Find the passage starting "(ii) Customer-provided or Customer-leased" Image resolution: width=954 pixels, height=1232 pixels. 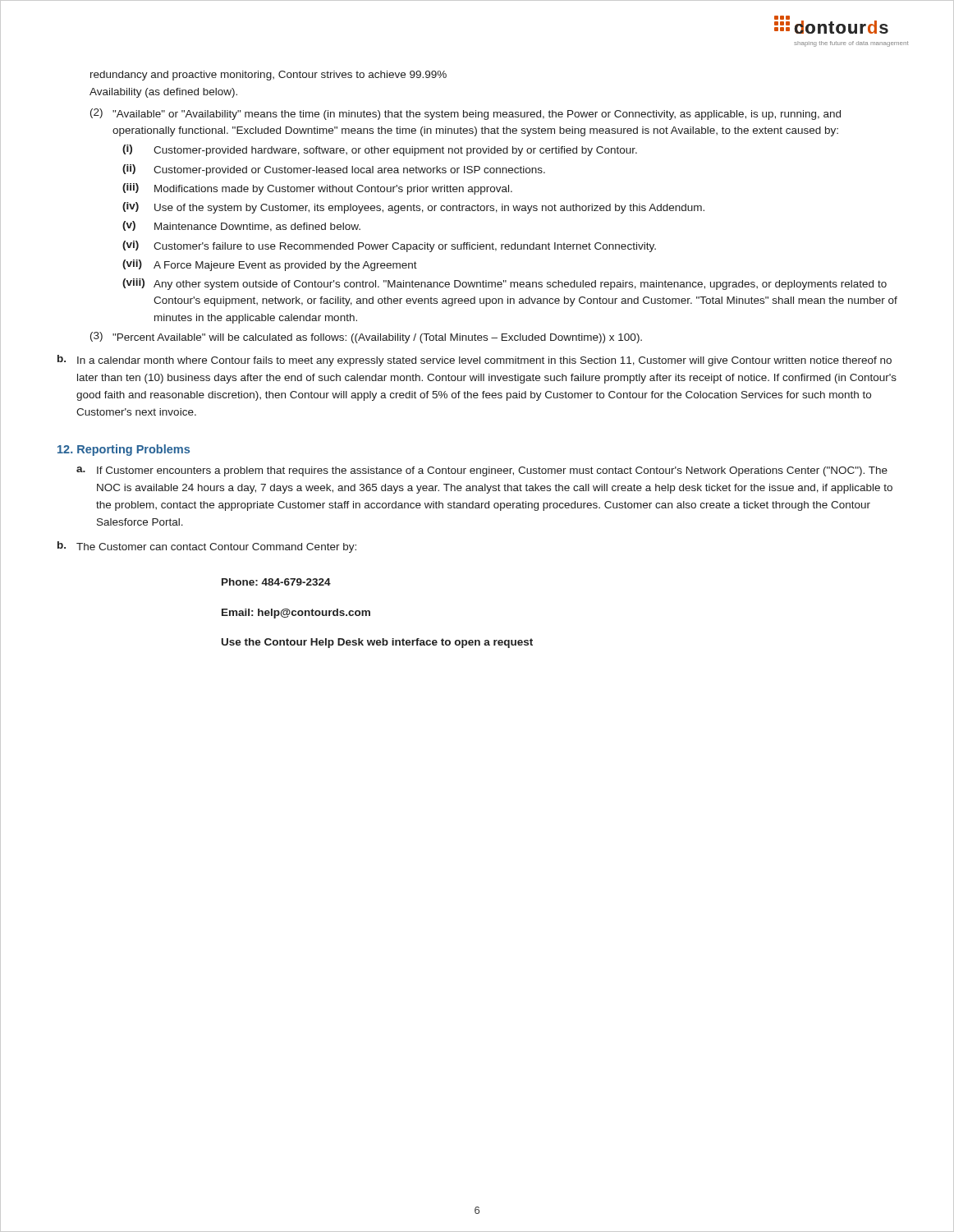click(x=510, y=170)
